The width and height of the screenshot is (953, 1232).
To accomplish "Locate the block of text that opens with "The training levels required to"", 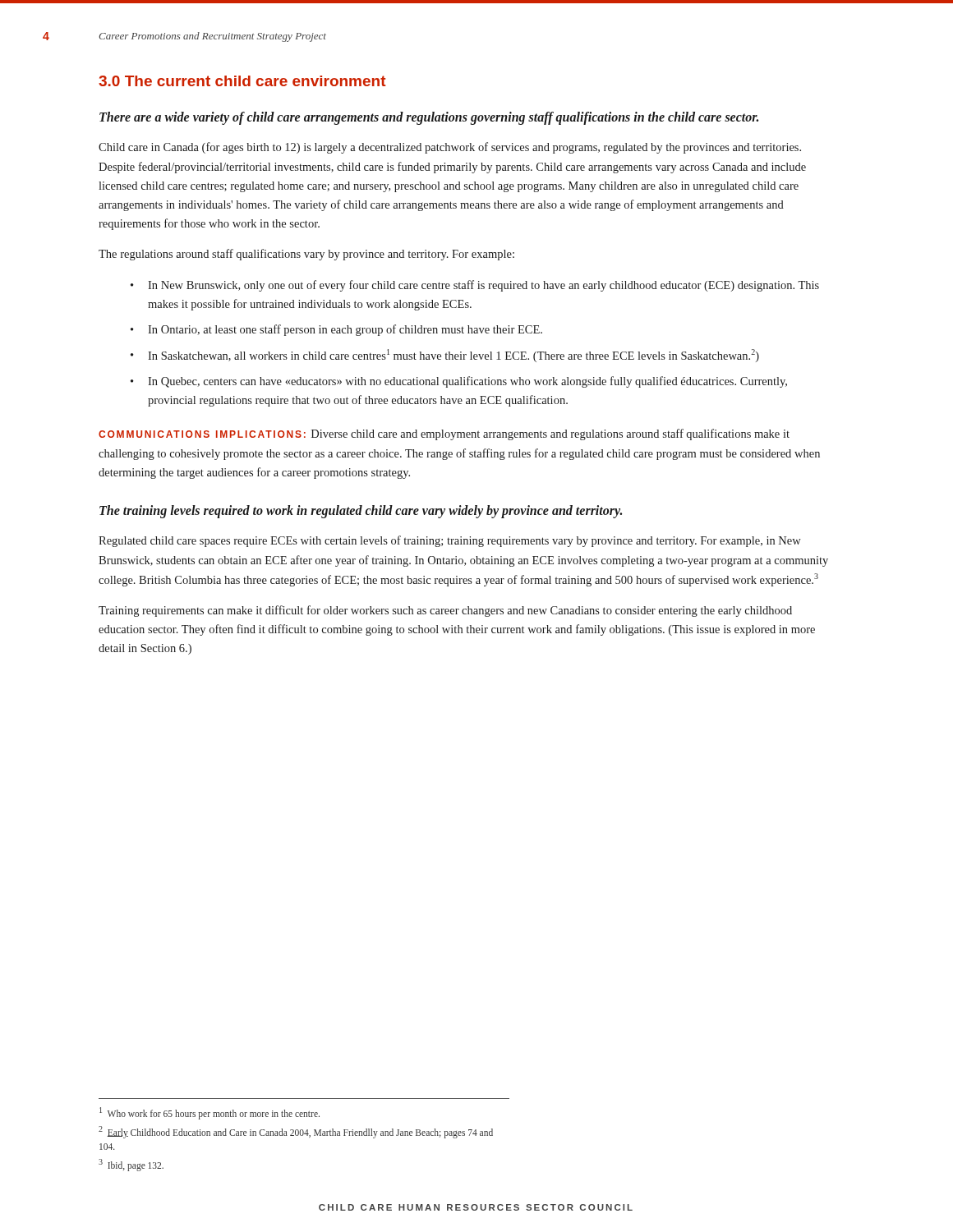I will 361,510.
